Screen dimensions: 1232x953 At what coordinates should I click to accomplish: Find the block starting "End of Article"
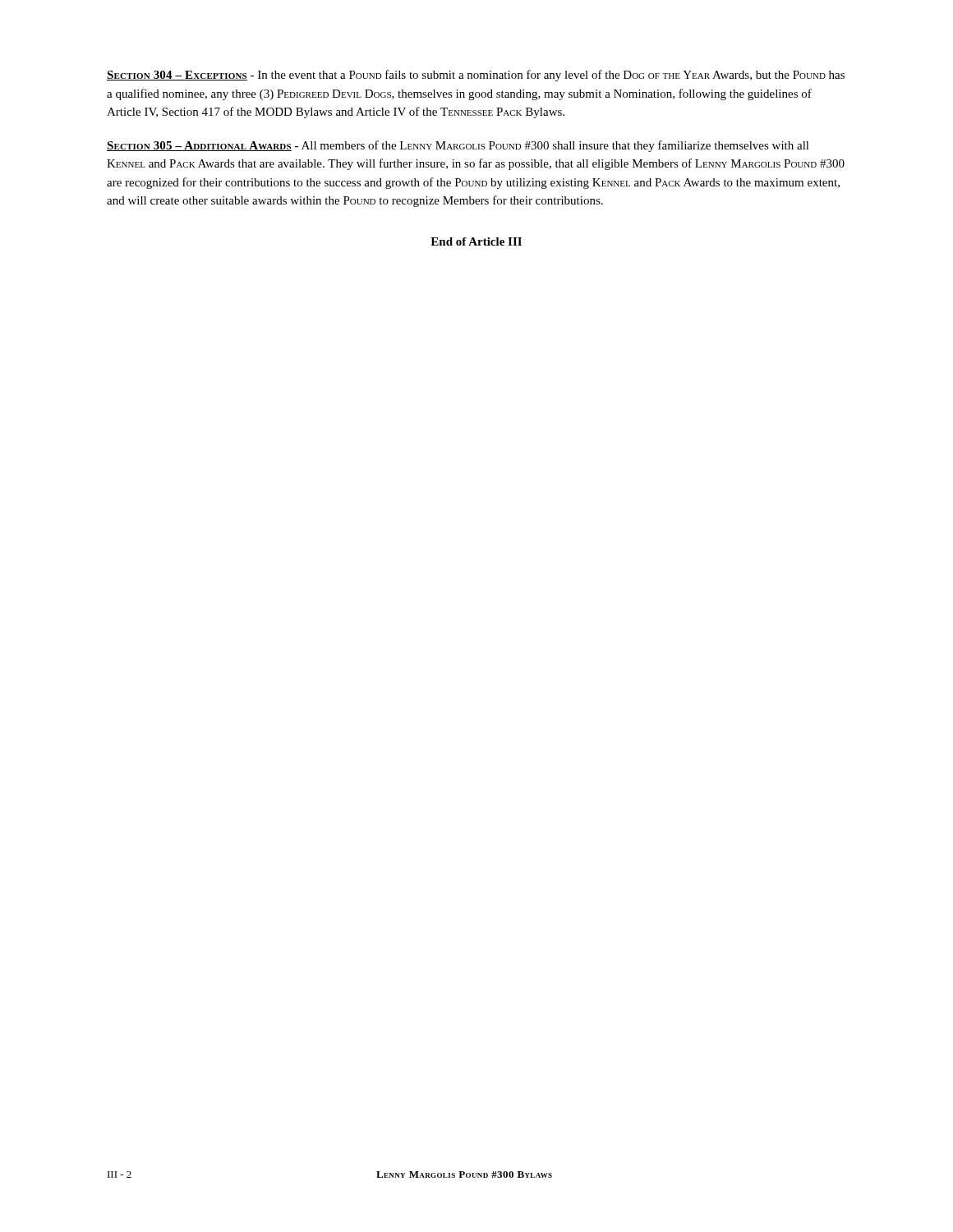[476, 241]
